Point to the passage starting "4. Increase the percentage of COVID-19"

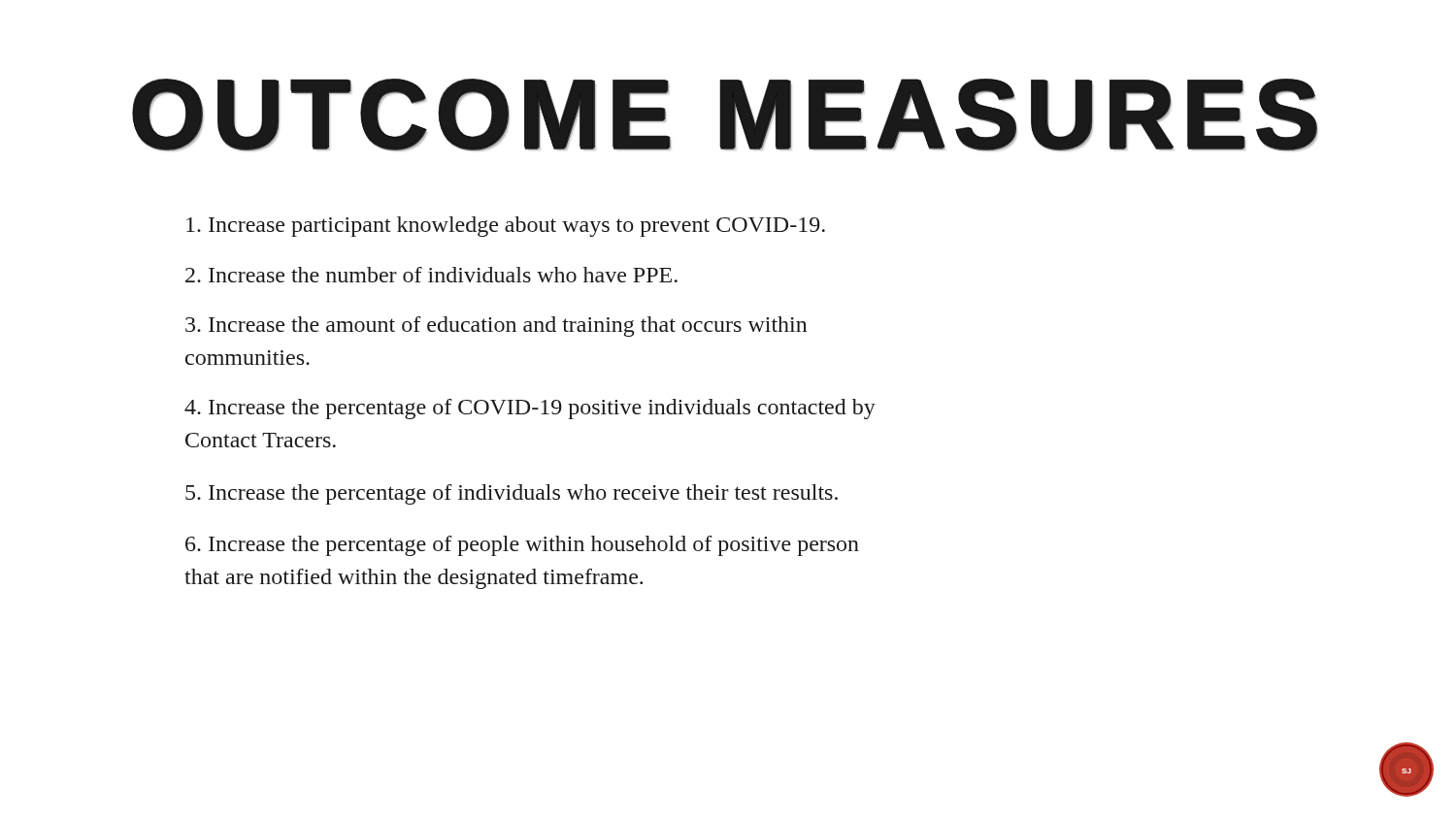(x=530, y=423)
